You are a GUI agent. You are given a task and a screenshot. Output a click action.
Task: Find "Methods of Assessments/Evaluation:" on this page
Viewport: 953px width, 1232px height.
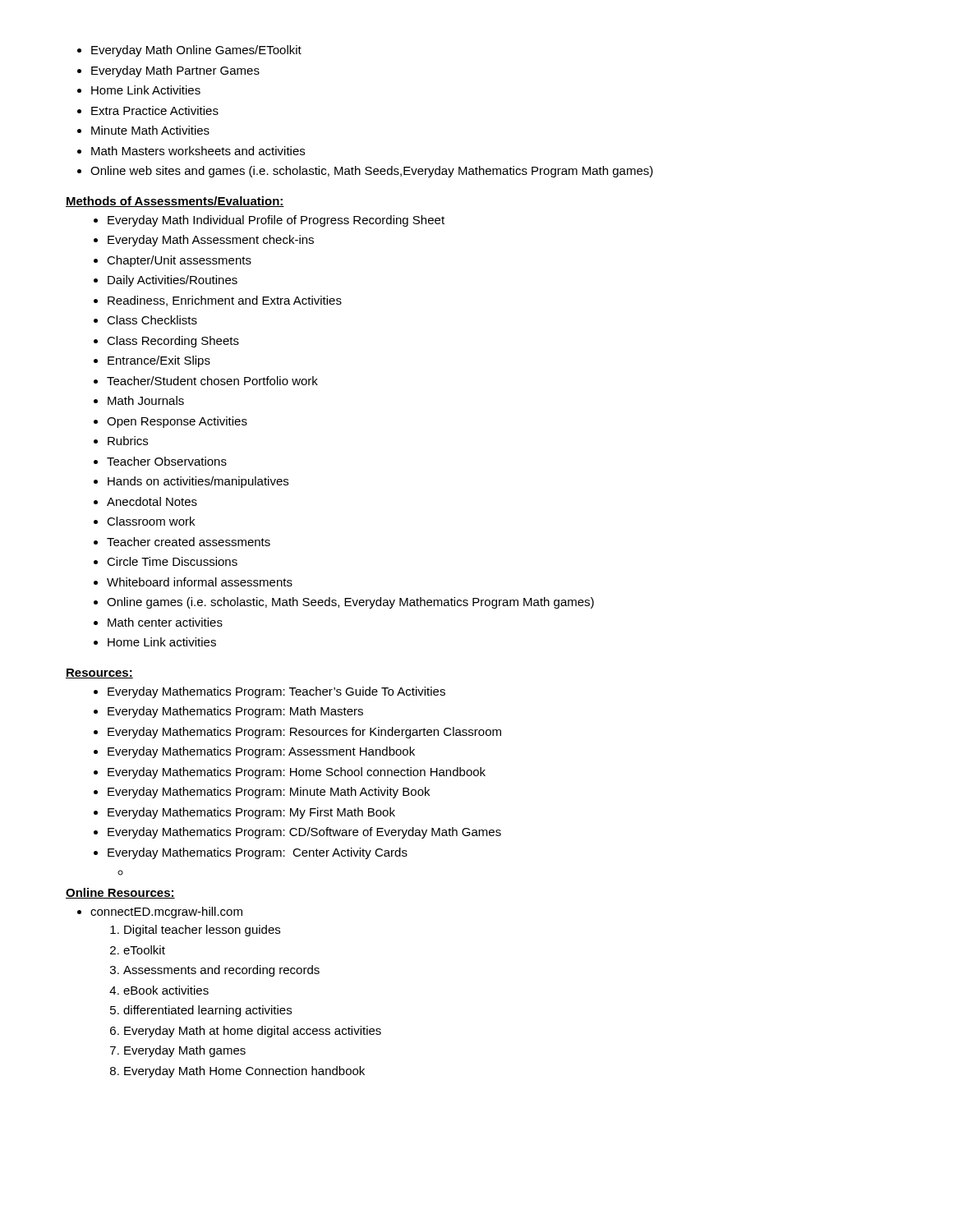[x=175, y=200]
